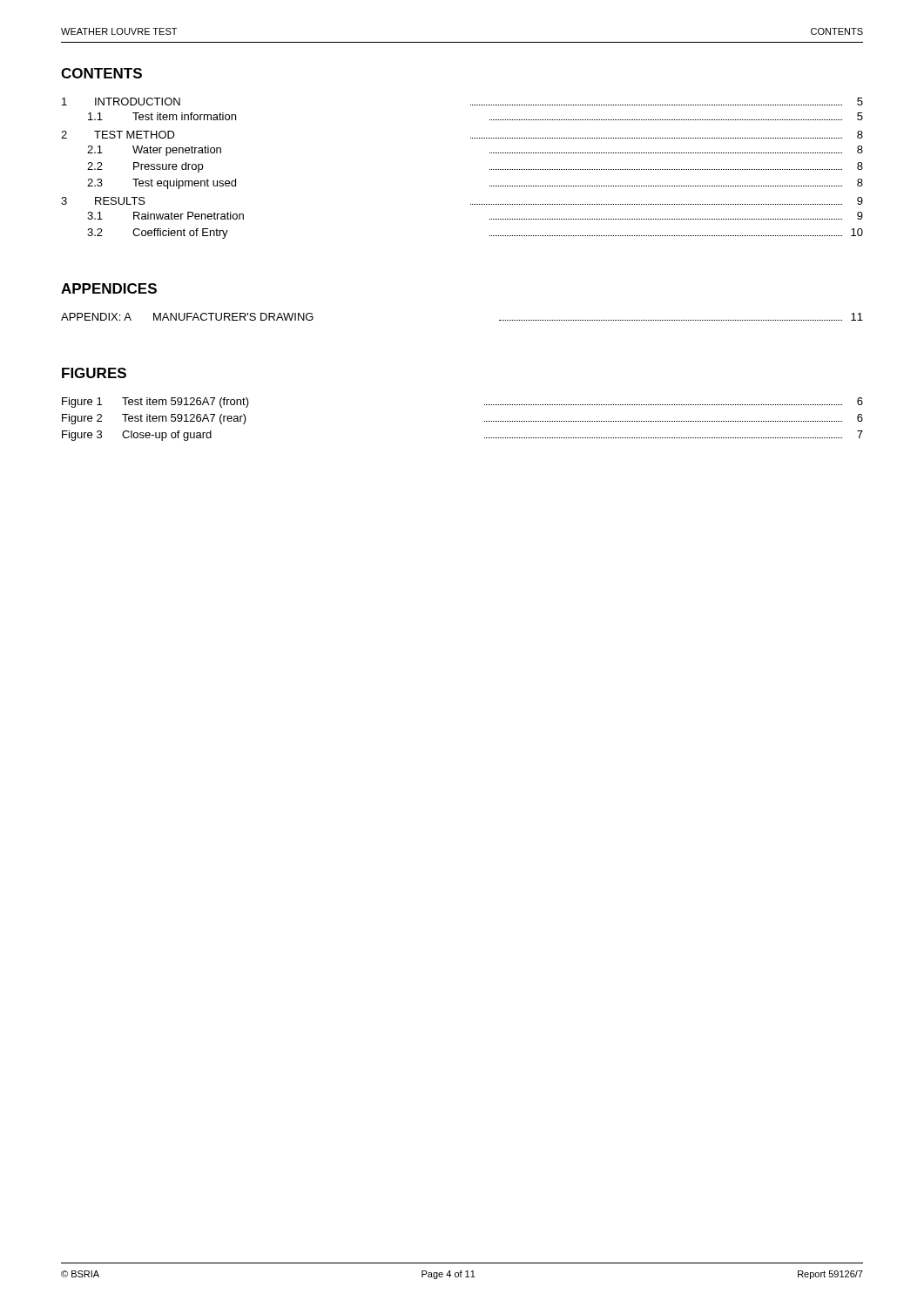Viewport: 924px width, 1307px height.
Task: Click on the passage starting "2.2 Pressure drop"
Action: pos(163,167)
